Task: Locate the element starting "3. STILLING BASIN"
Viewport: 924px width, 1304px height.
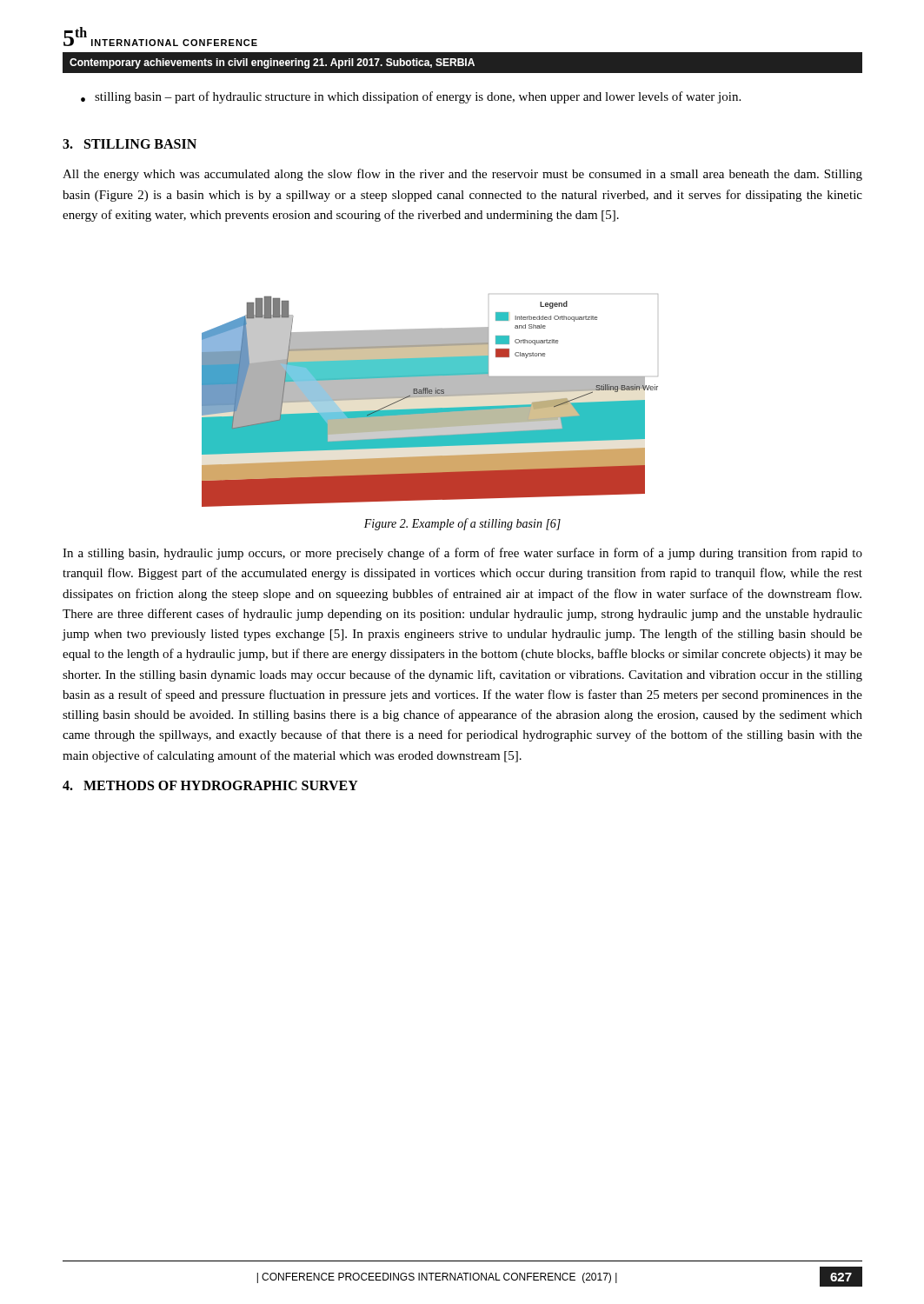Action: click(x=130, y=144)
